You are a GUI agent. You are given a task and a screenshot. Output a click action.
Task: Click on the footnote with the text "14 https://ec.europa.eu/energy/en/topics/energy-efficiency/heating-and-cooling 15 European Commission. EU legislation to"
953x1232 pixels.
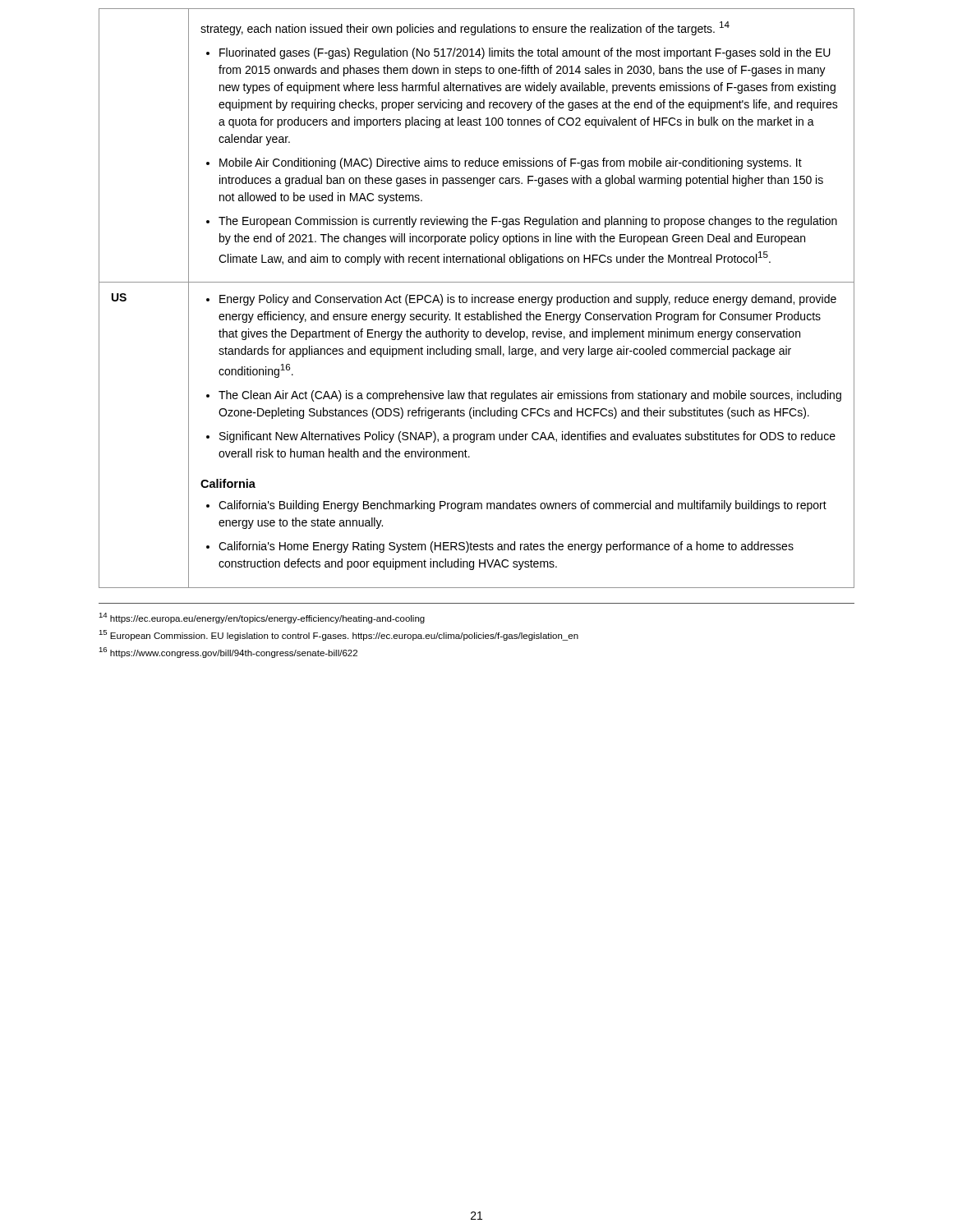click(x=476, y=635)
